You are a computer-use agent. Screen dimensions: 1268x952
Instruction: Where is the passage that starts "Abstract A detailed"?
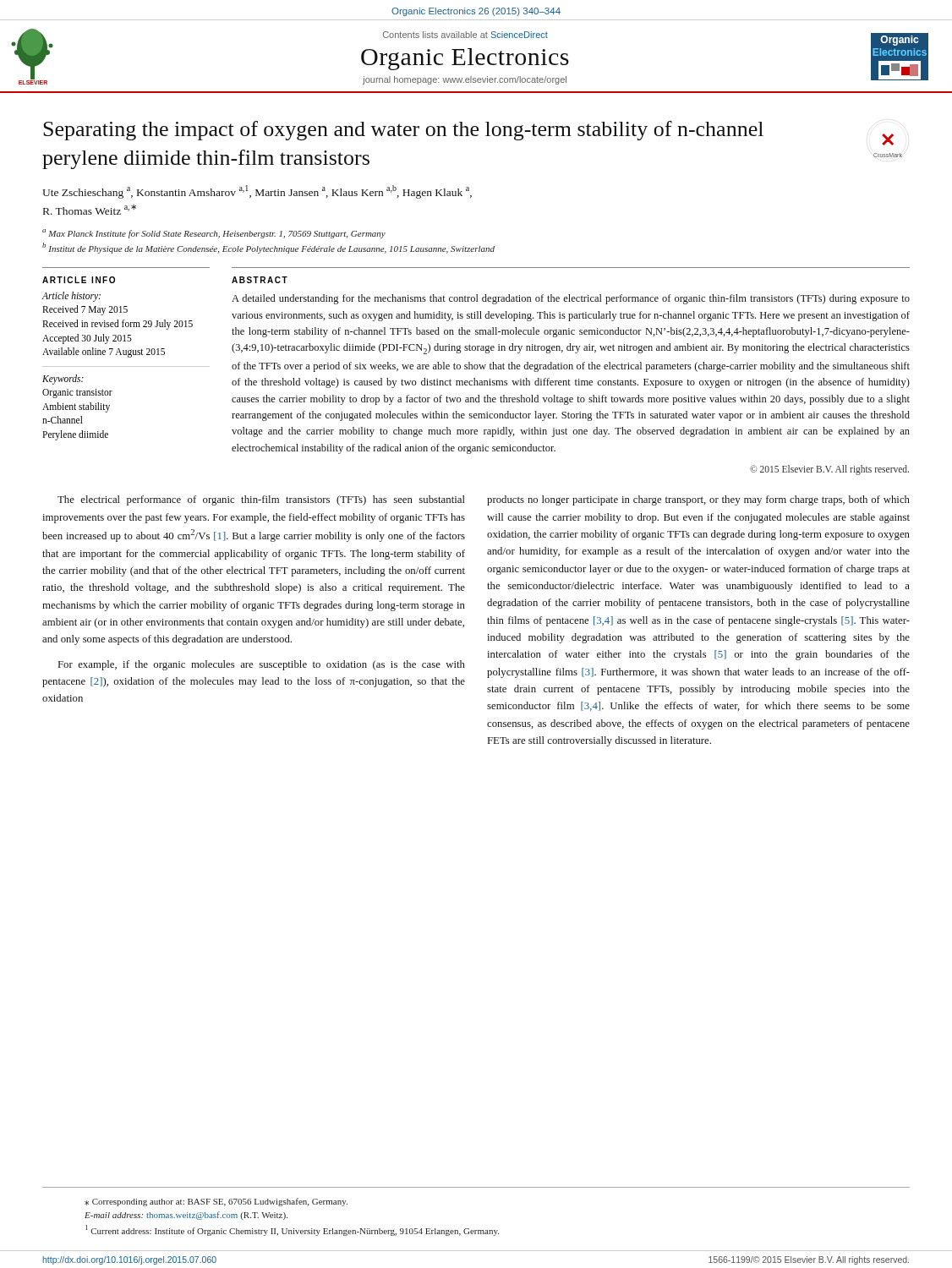pyautogui.click(x=571, y=375)
